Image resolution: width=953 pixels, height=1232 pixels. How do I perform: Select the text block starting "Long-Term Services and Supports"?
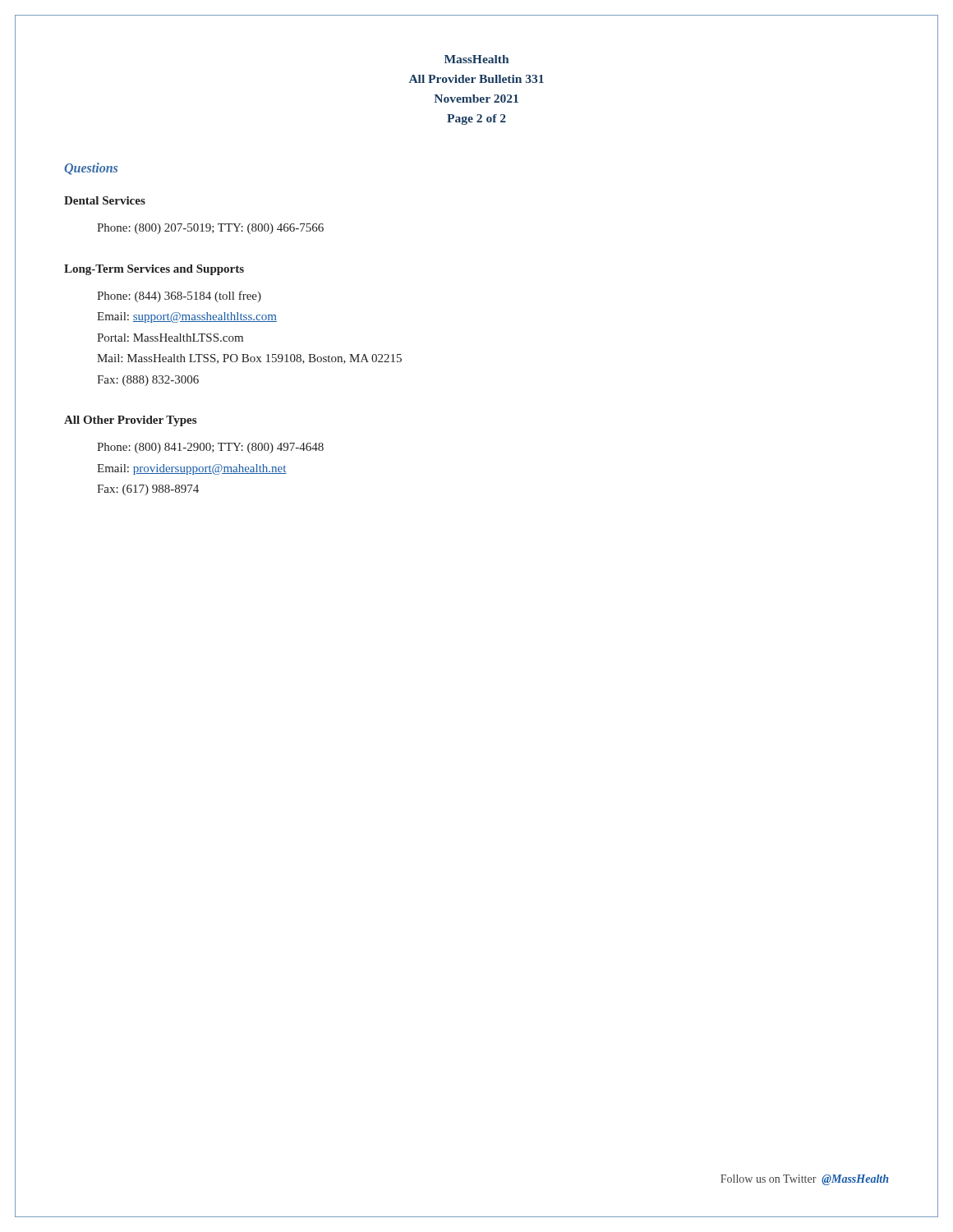(x=154, y=268)
